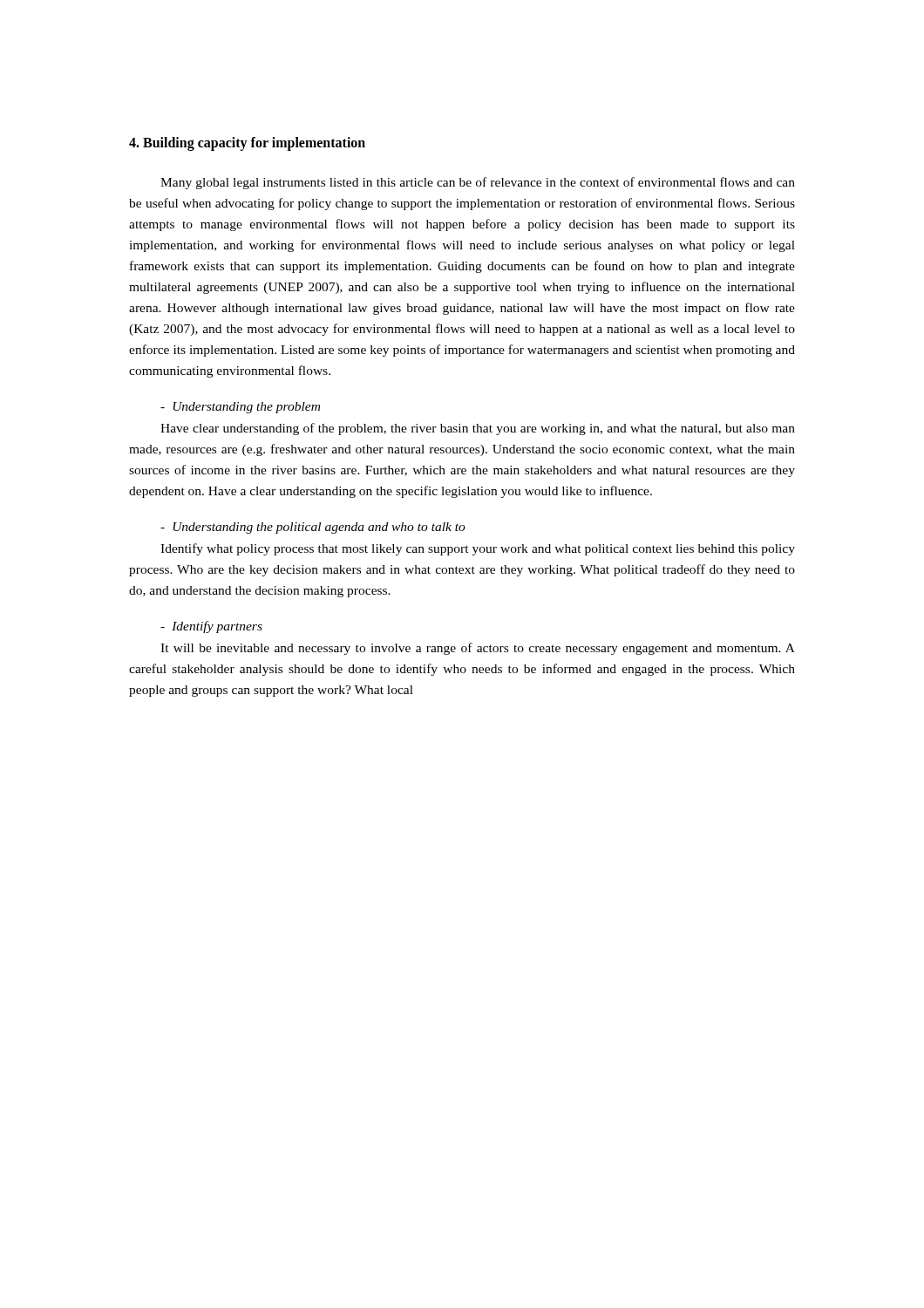Locate the text "-Understanding the problem"
Screen dimensions: 1308x924
click(x=241, y=406)
